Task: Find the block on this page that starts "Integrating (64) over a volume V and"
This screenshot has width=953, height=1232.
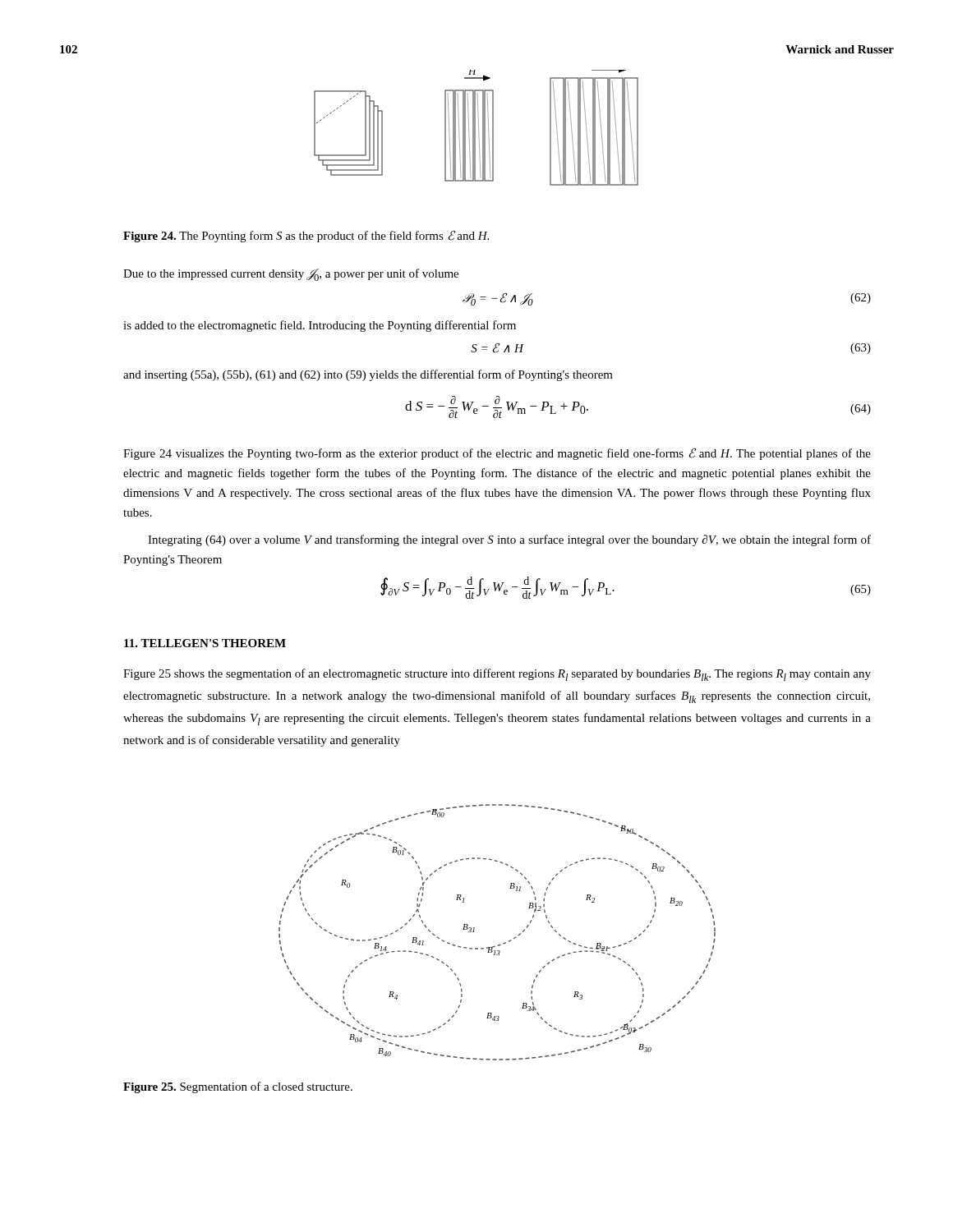Action: (x=497, y=549)
